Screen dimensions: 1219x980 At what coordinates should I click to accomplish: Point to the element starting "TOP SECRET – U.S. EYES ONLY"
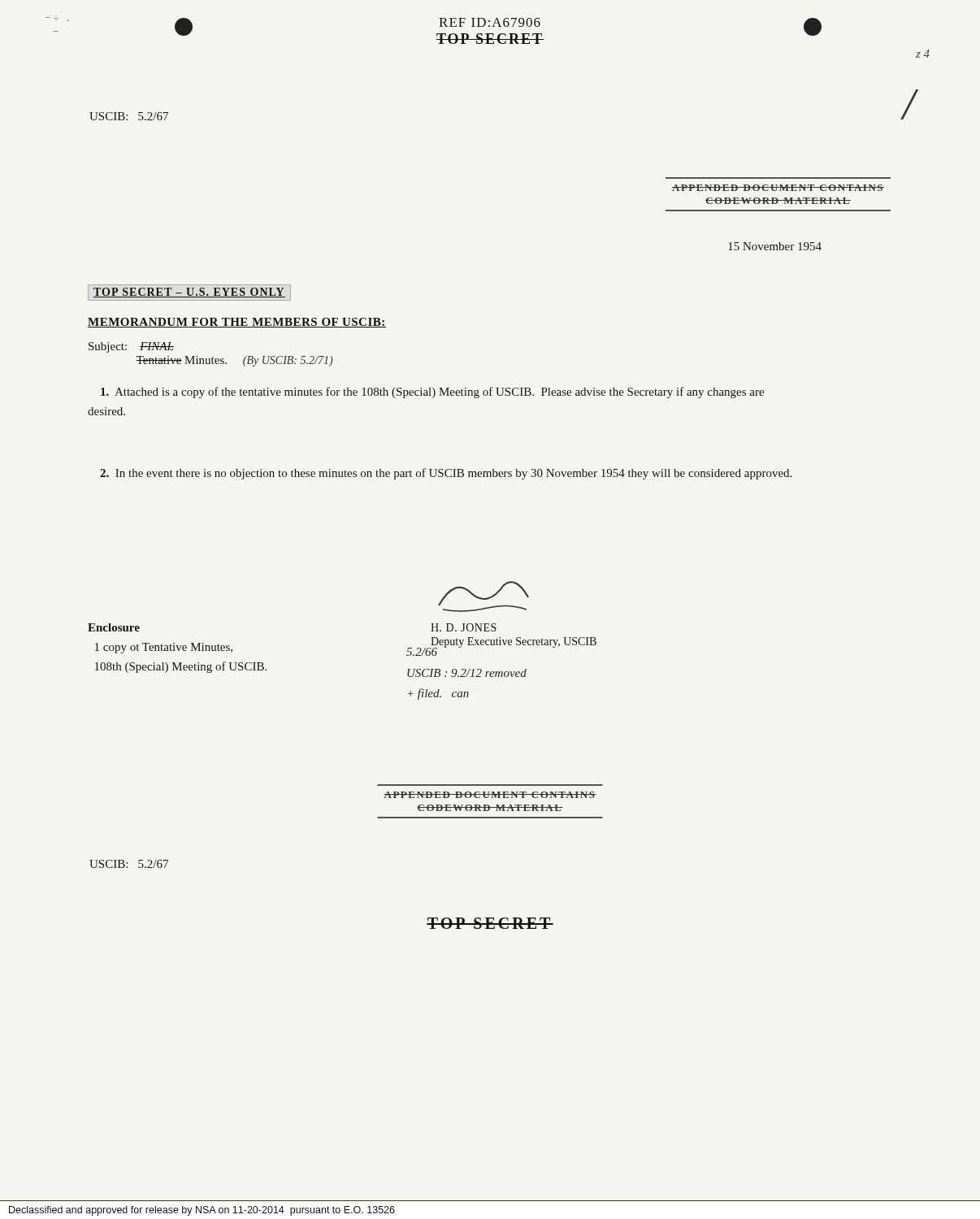pos(189,292)
